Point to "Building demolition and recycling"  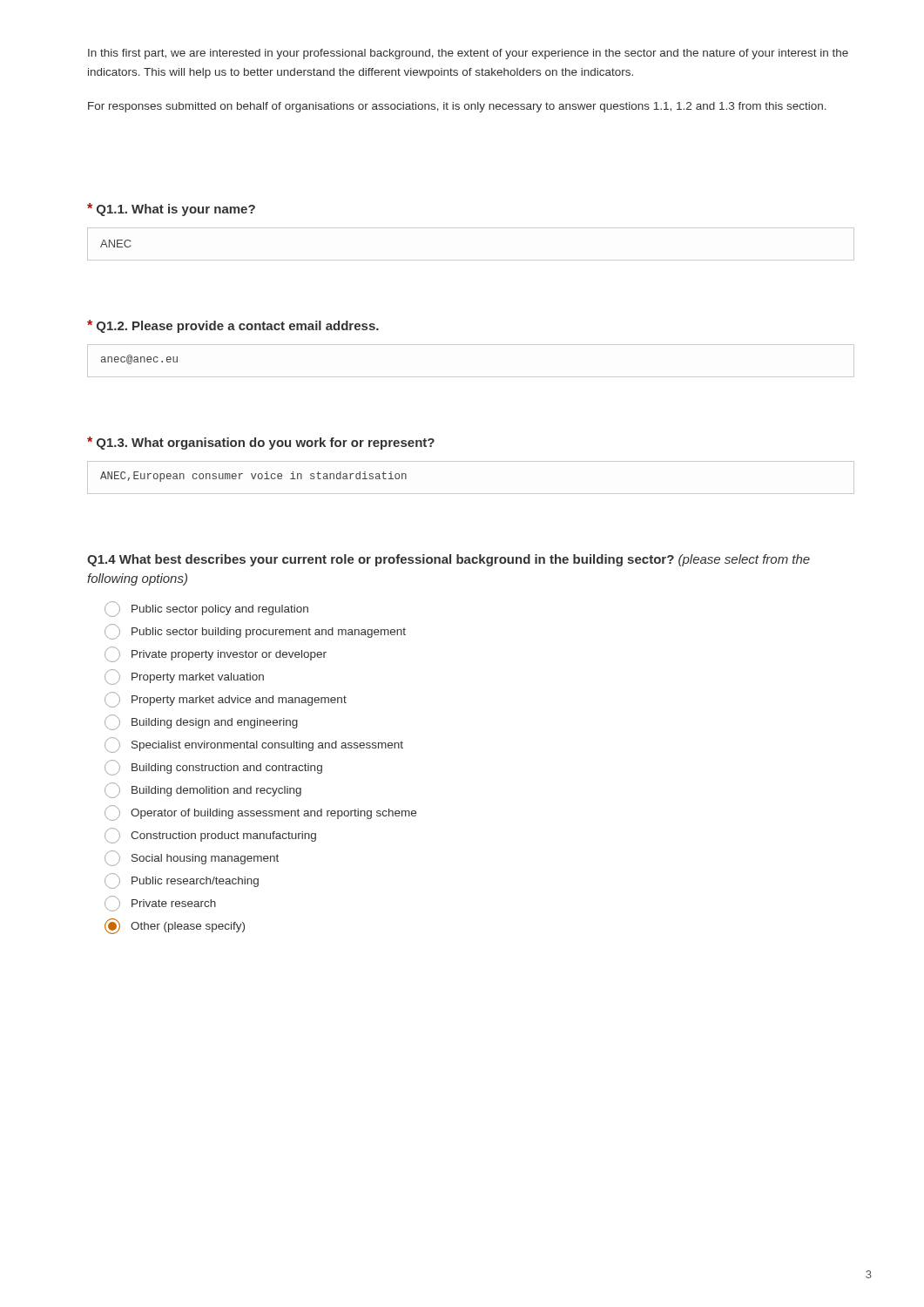click(x=203, y=790)
